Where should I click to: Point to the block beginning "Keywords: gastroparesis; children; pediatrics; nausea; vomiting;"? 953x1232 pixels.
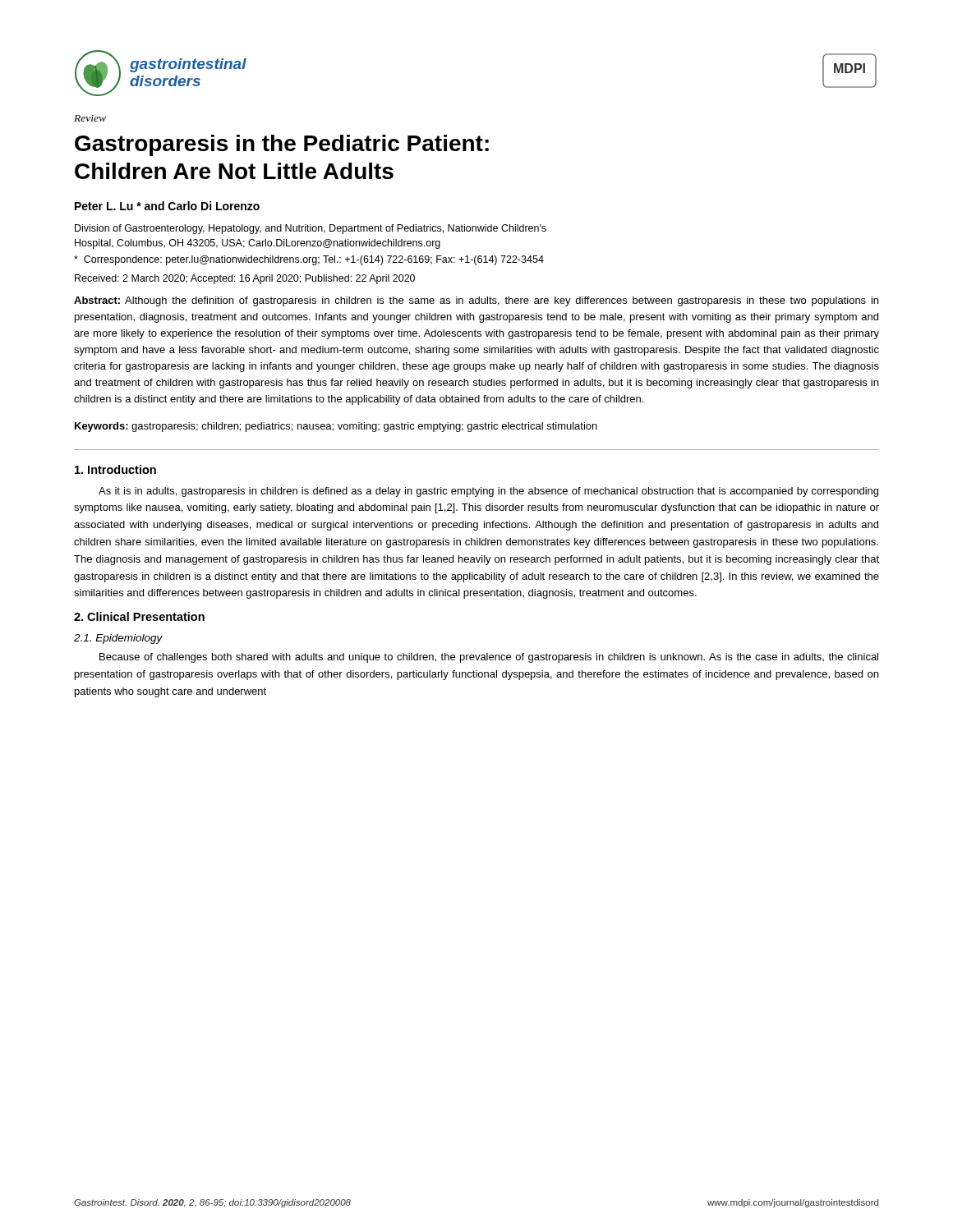point(336,426)
